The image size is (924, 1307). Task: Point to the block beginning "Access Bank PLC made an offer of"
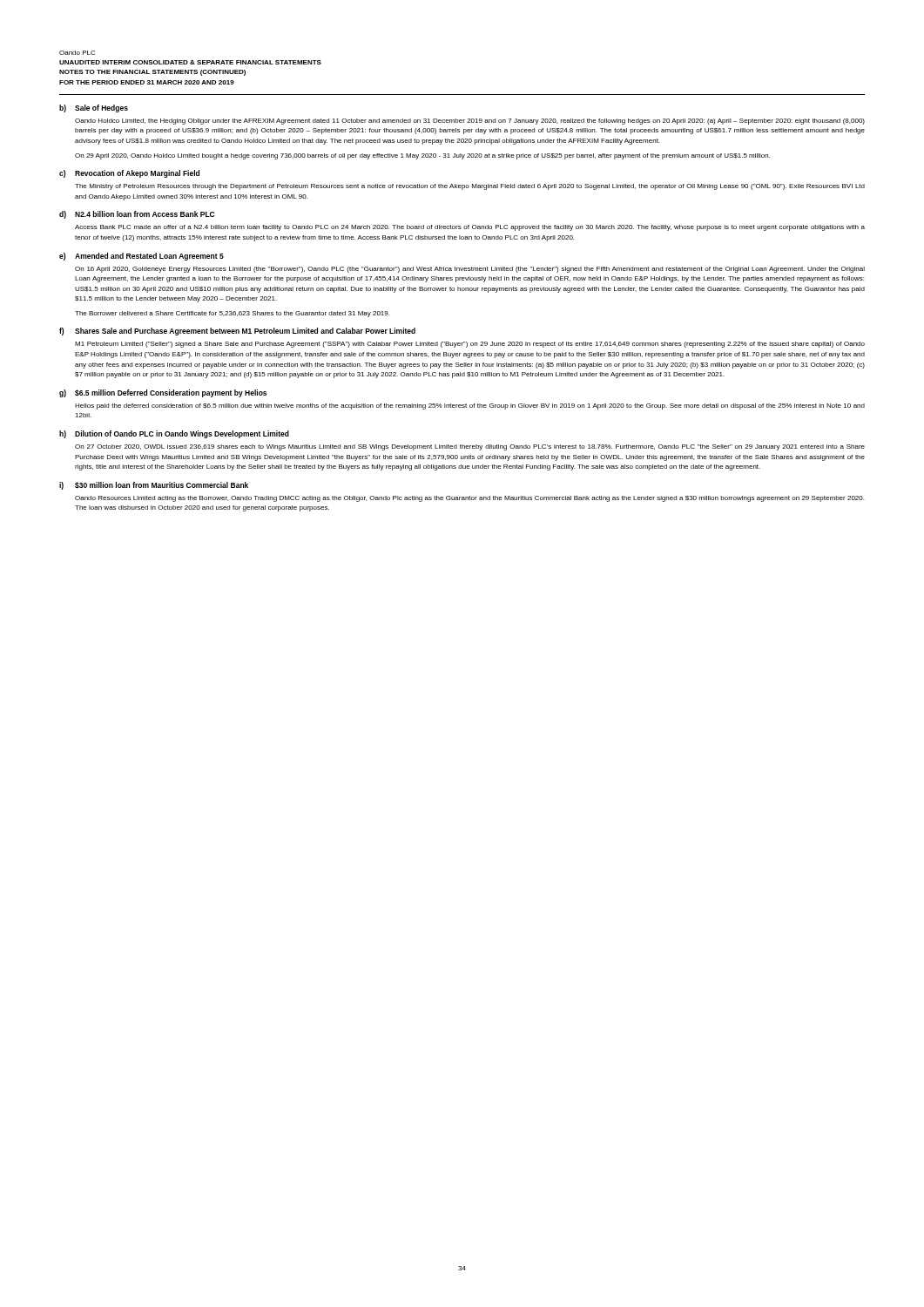[470, 232]
